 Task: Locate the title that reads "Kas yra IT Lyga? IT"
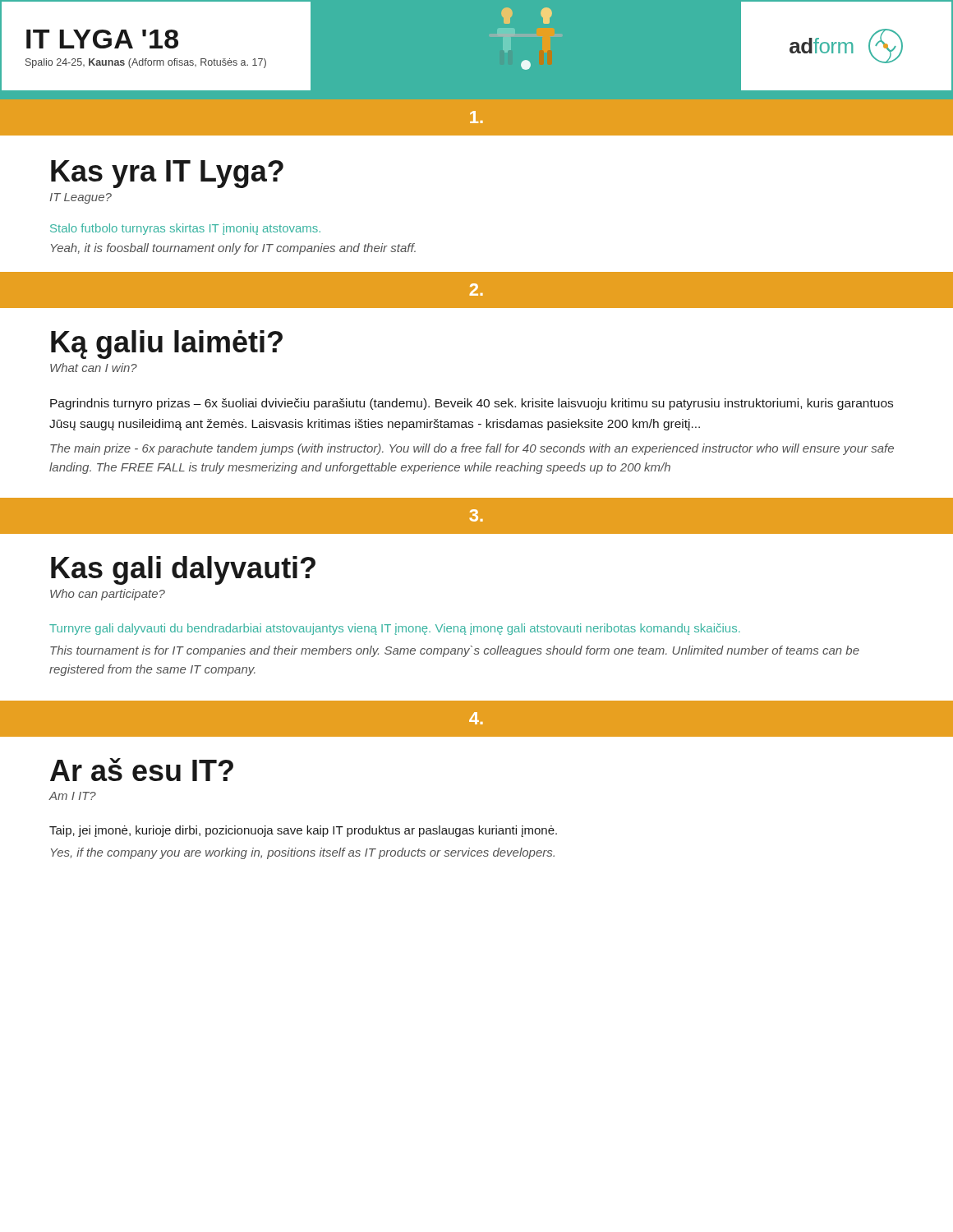pos(167,174)
